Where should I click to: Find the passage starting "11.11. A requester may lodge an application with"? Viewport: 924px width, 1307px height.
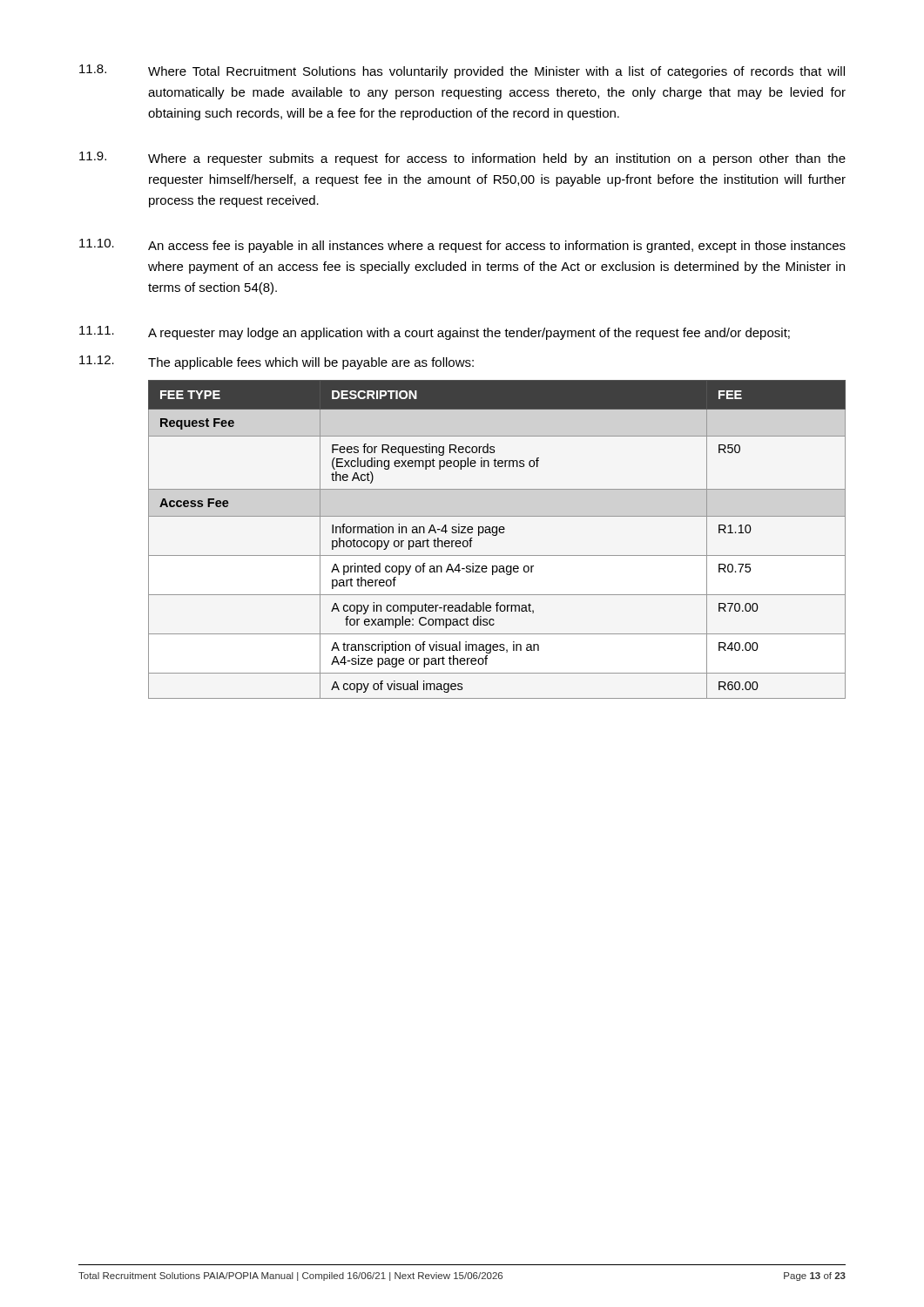(x=462, y=333)
